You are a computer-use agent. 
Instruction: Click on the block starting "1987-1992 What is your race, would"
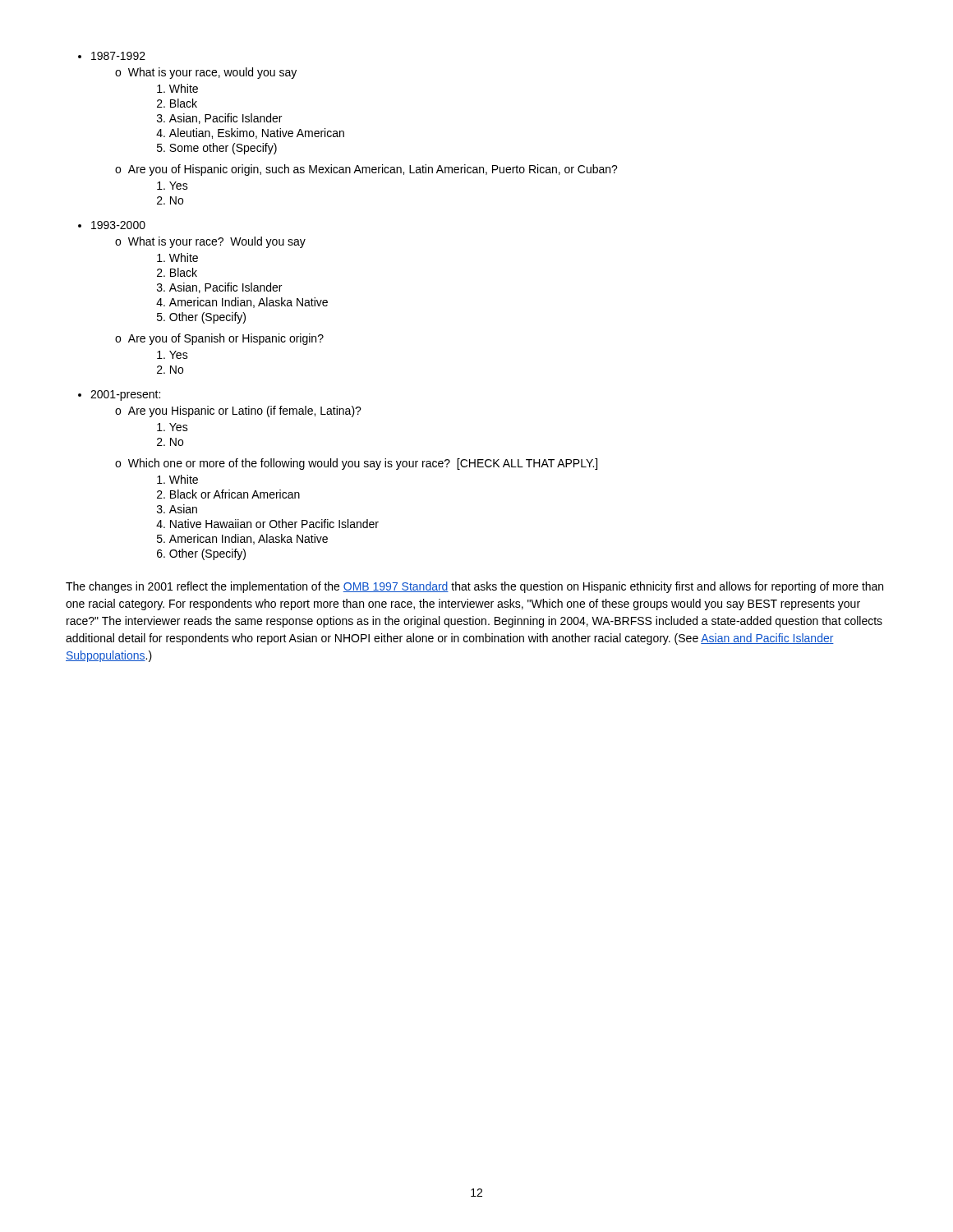[118, 56]
